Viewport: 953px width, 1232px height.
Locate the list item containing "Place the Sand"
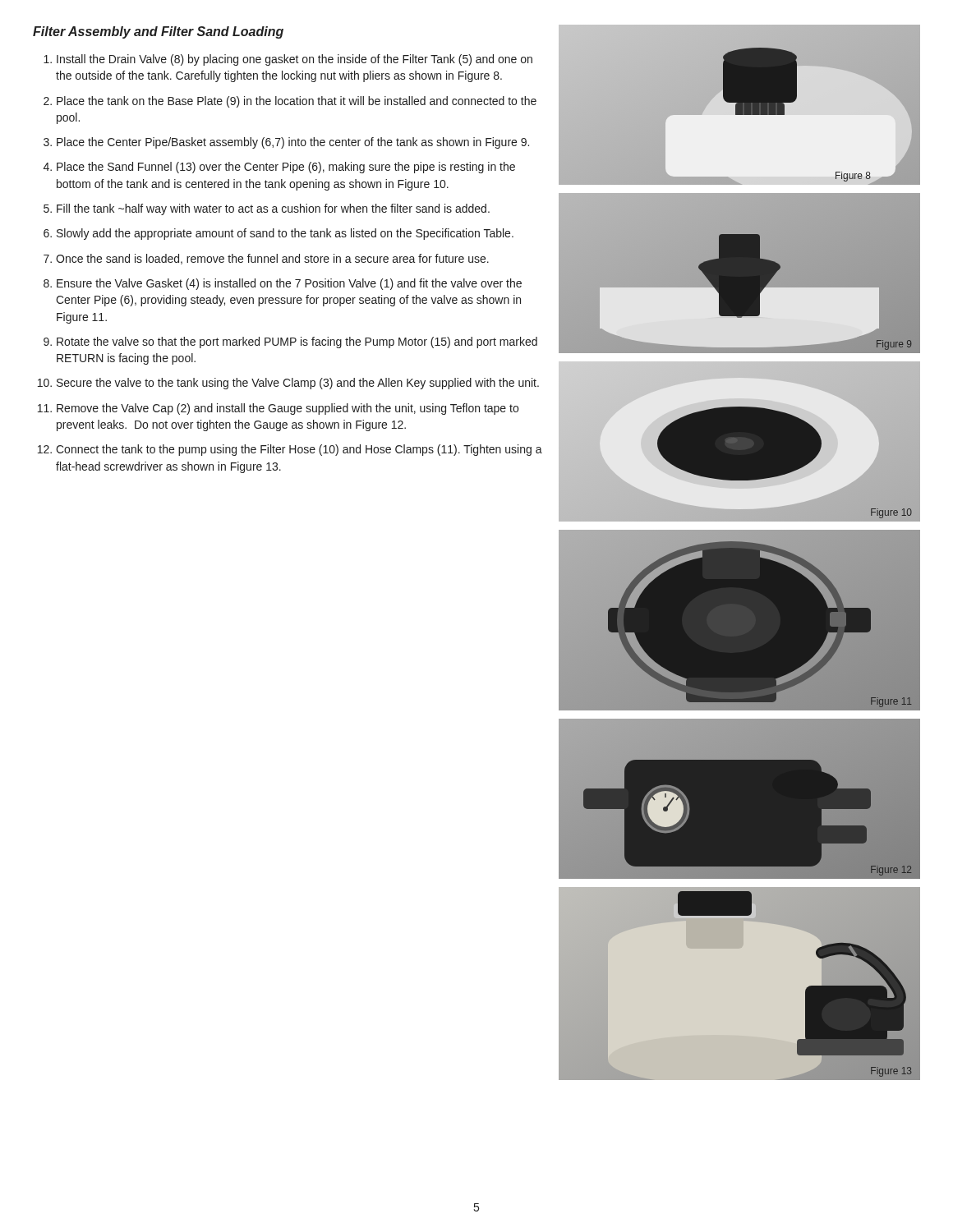click(x=286, y=175)
